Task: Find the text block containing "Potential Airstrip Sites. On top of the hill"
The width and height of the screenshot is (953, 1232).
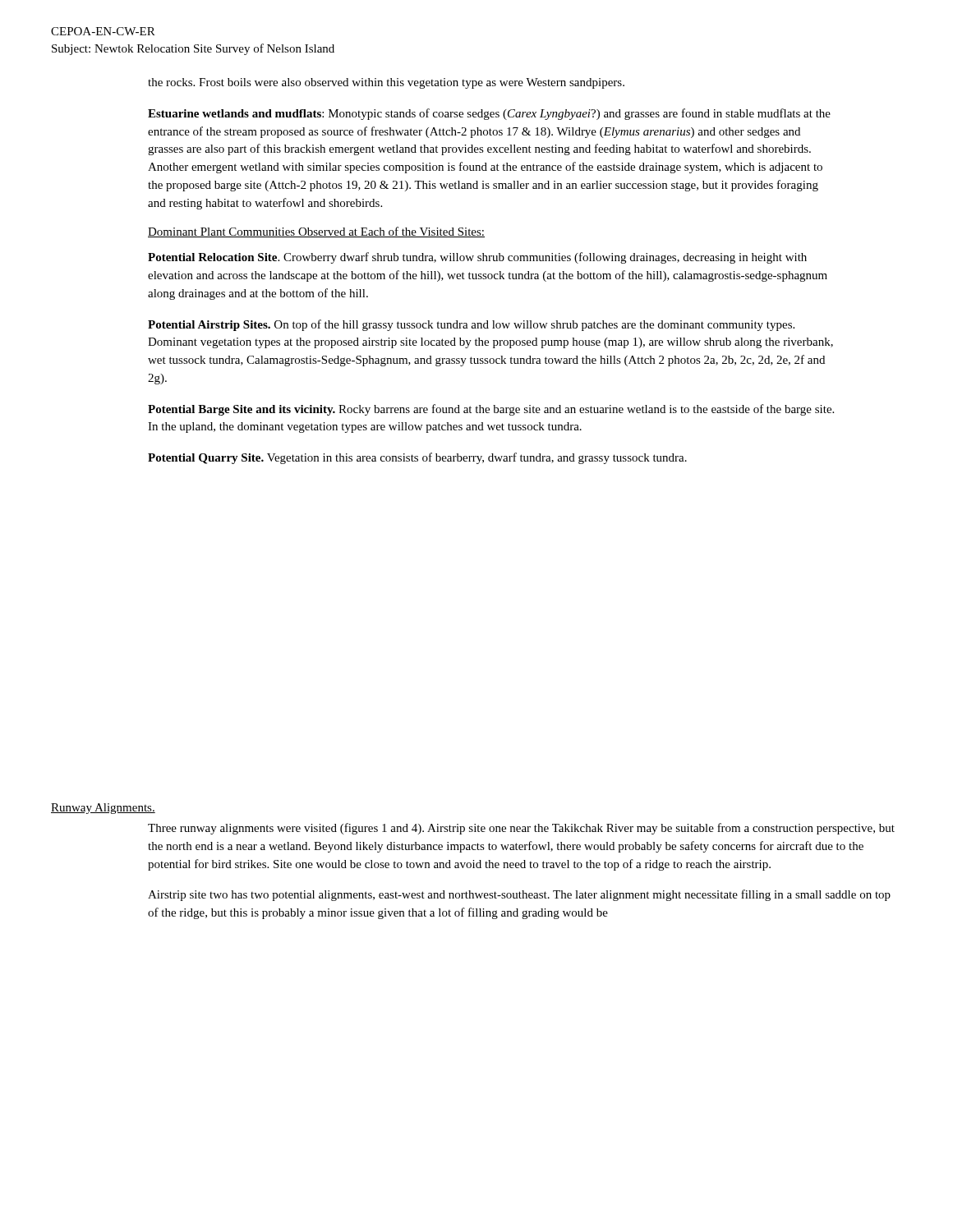Action: click(x=491, y=351)
